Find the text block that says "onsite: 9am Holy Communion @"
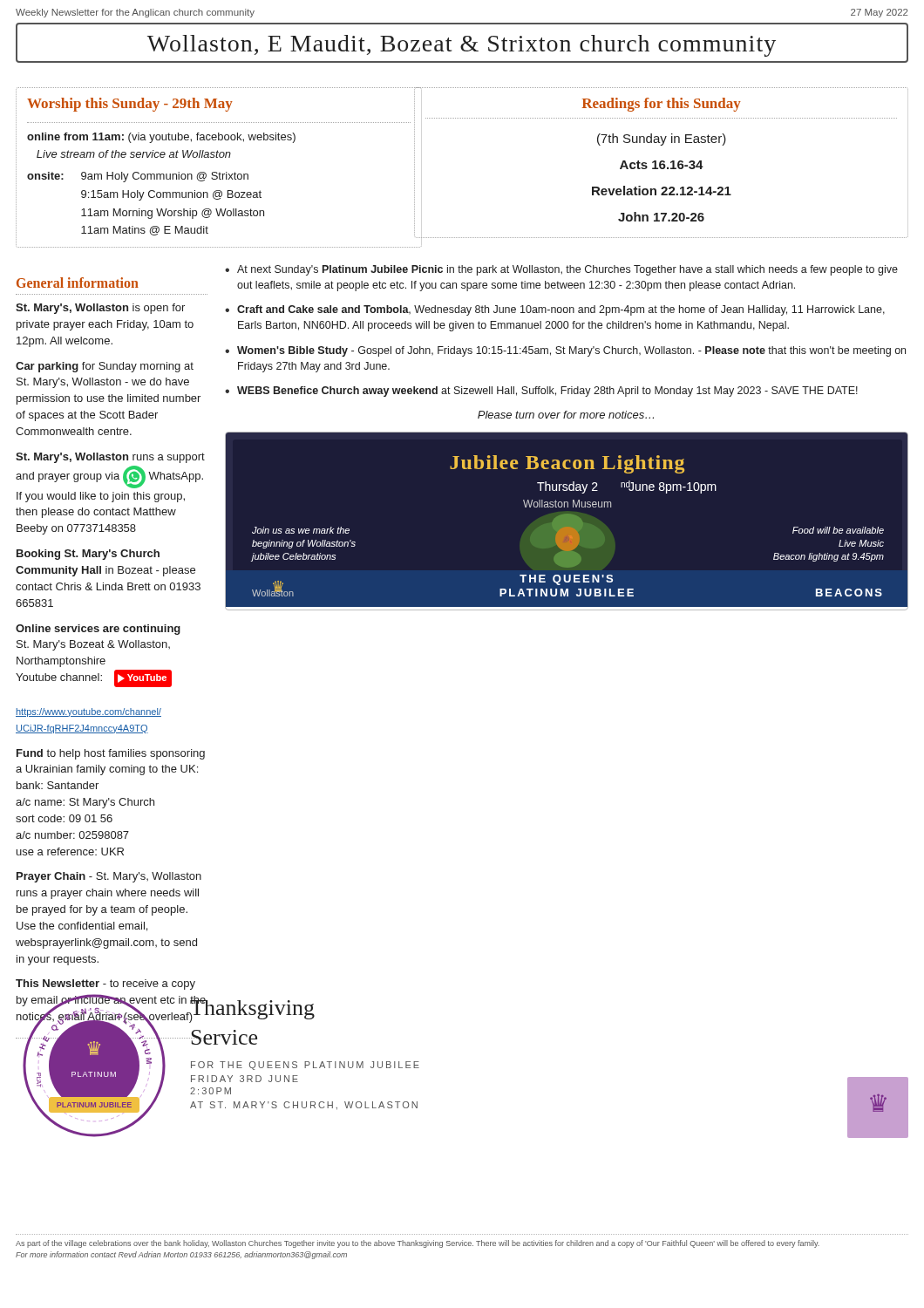The width and height of the screenshot is (924, 1308). 146,204
